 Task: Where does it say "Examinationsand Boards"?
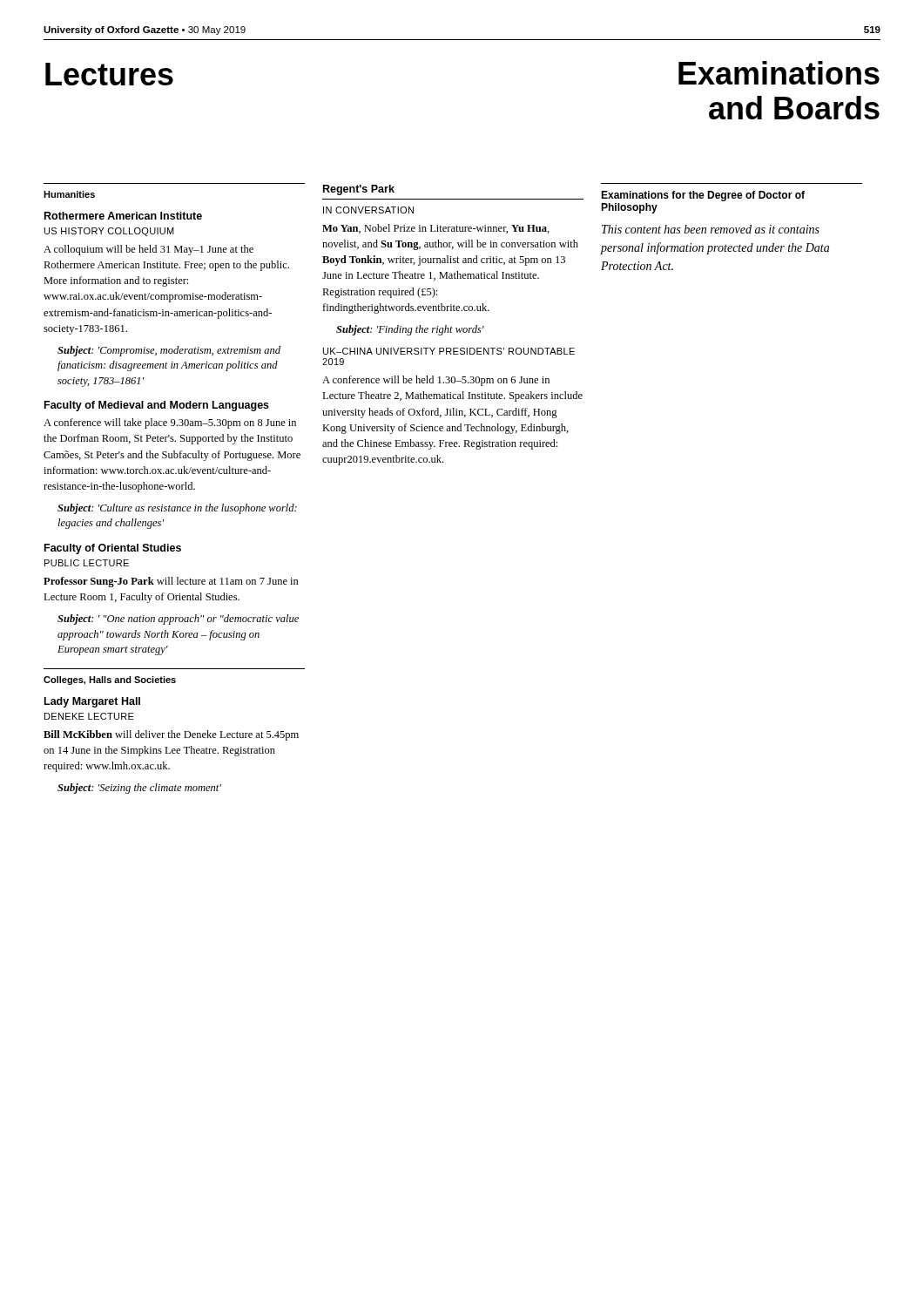click(779, 91)
